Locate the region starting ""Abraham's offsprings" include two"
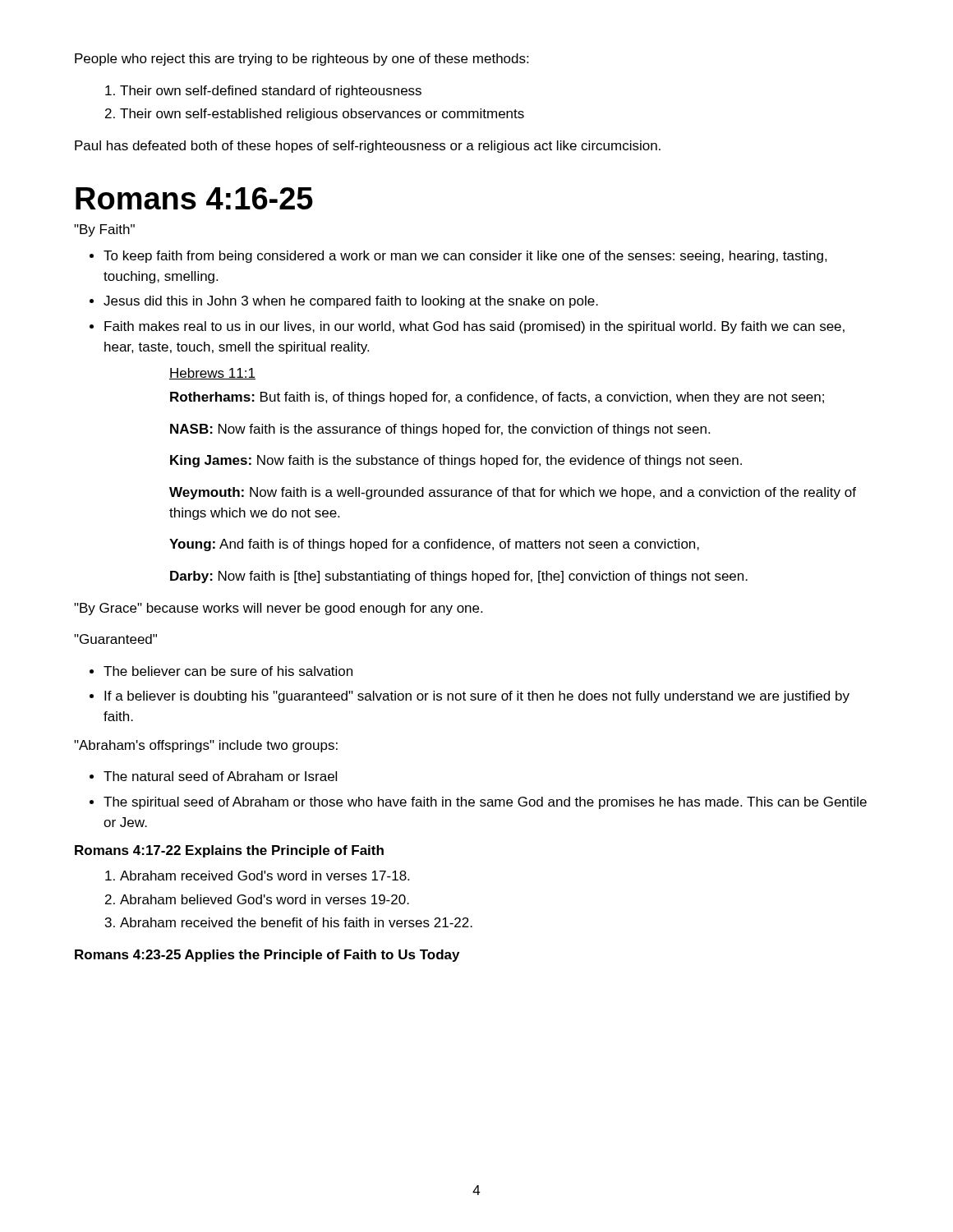953x1232 pixels. coord(206,746)
